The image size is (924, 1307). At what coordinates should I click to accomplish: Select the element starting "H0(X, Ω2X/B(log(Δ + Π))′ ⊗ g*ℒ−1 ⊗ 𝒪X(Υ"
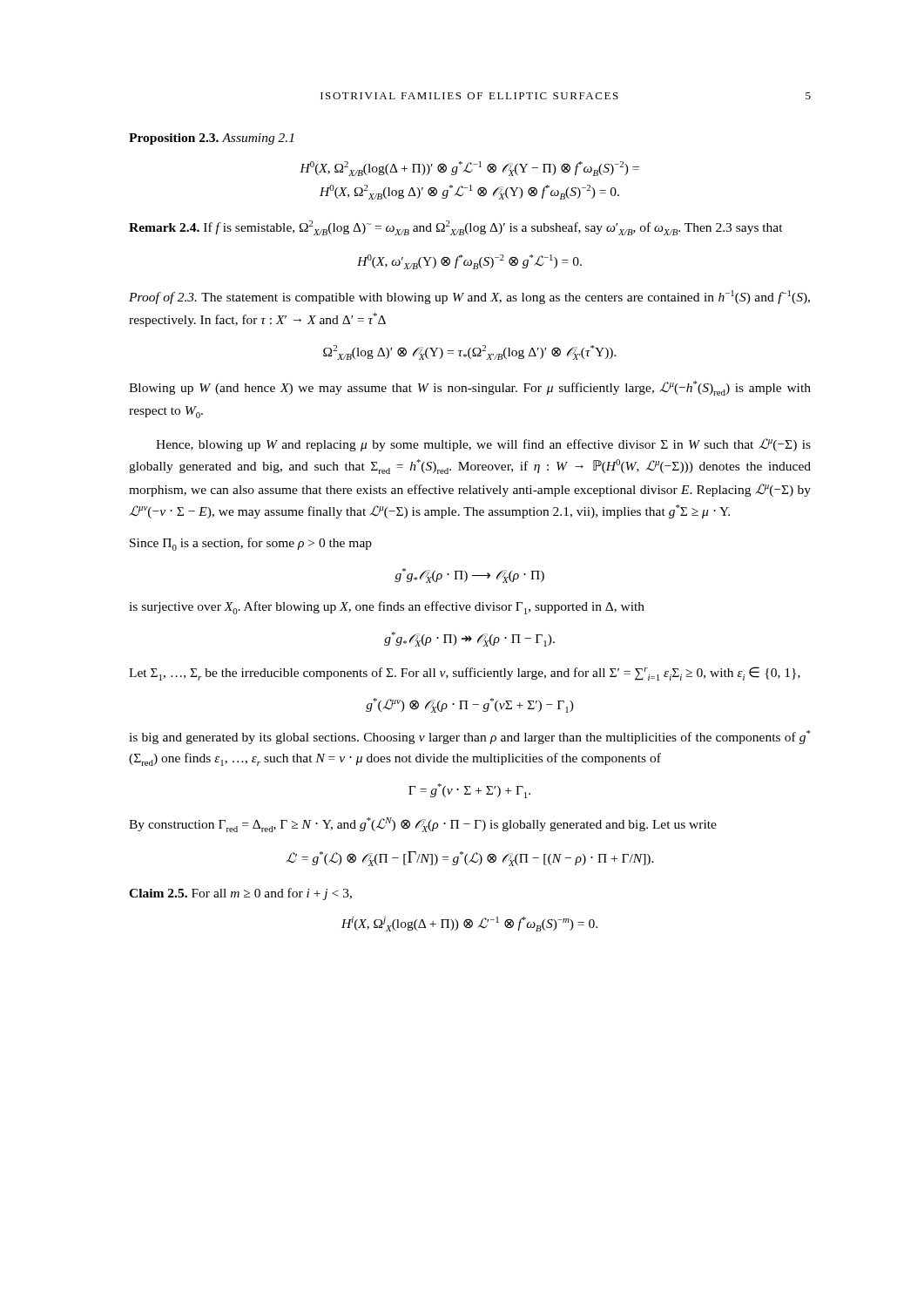tap(470, 180)
